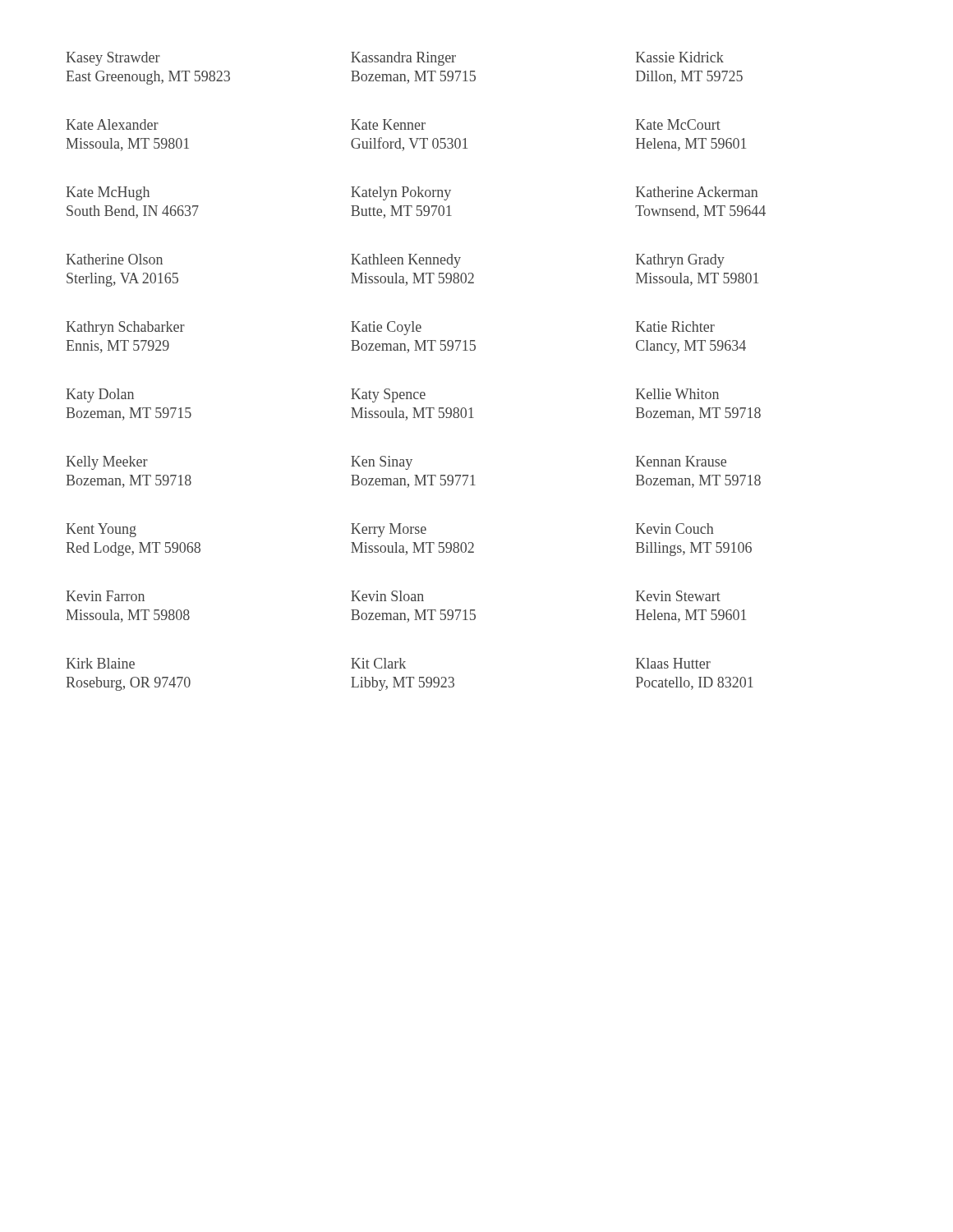Locate the text "Kellie Whiton Bozeman, MT 59718"
The width and height of the screenshot is (953, 1232).
tap(761, 404)
